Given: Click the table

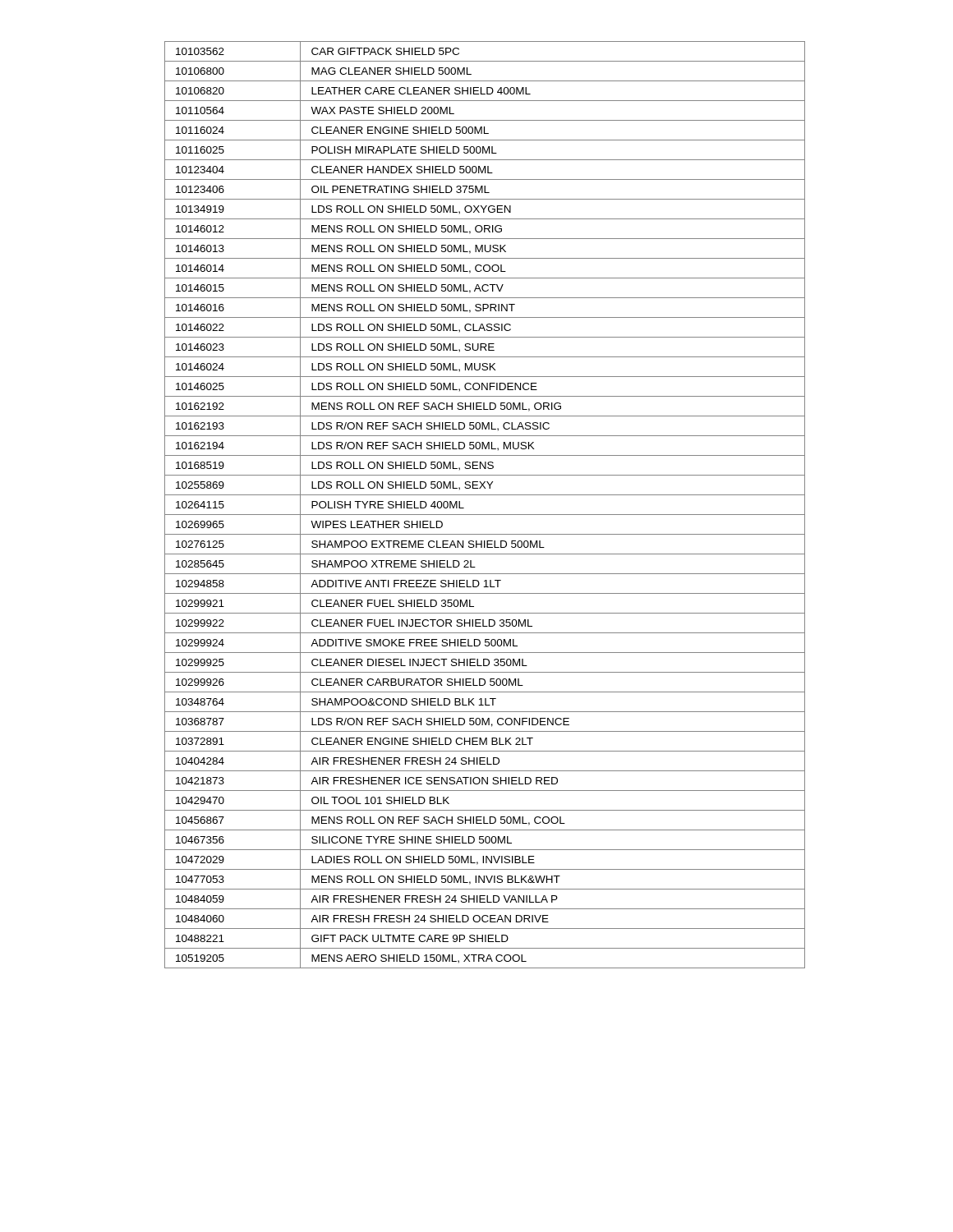Looking at the screenshot, I should [x=476, y=505].
